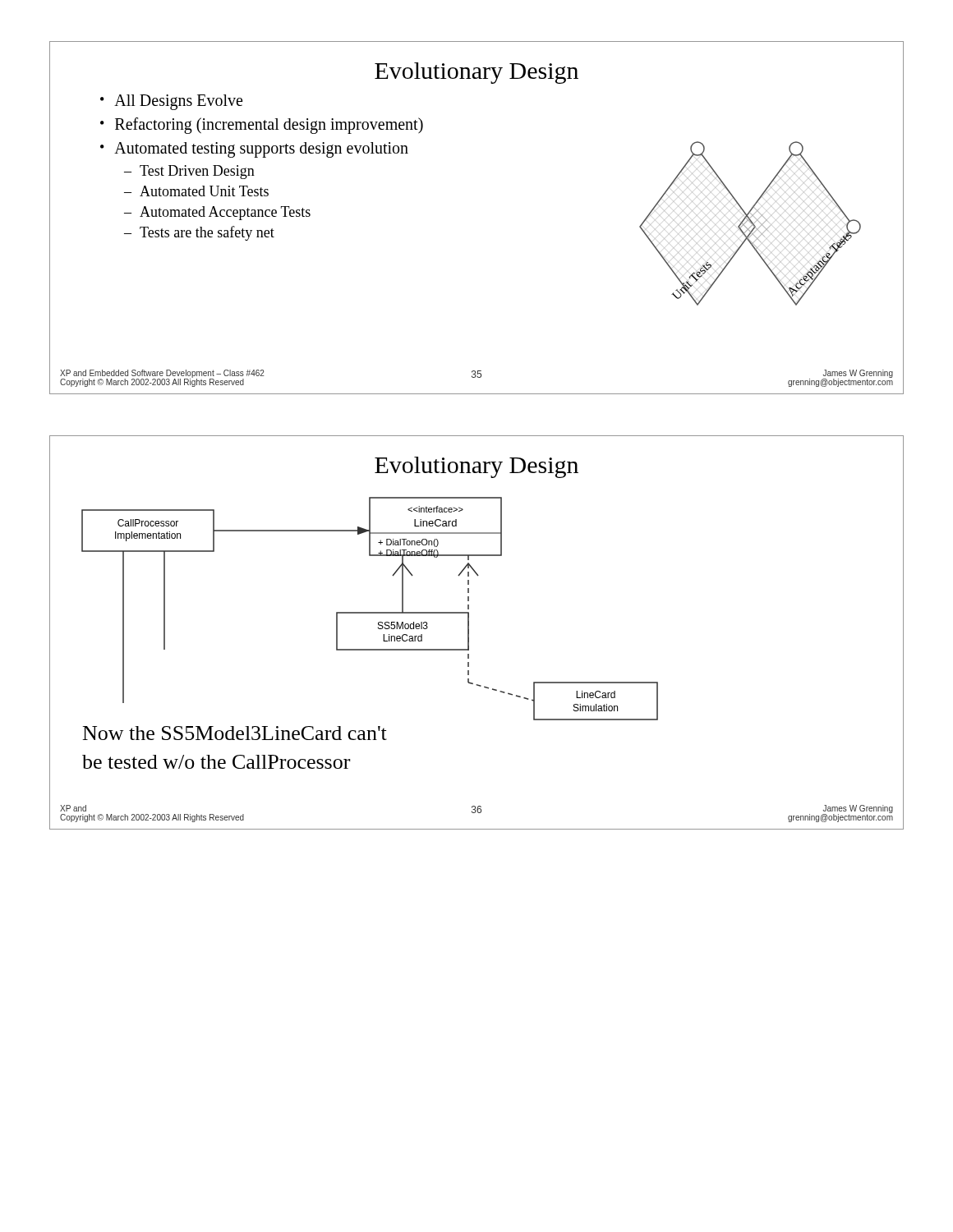Find the region starting "Automated testing supports design evolution"

coord(261,148)
